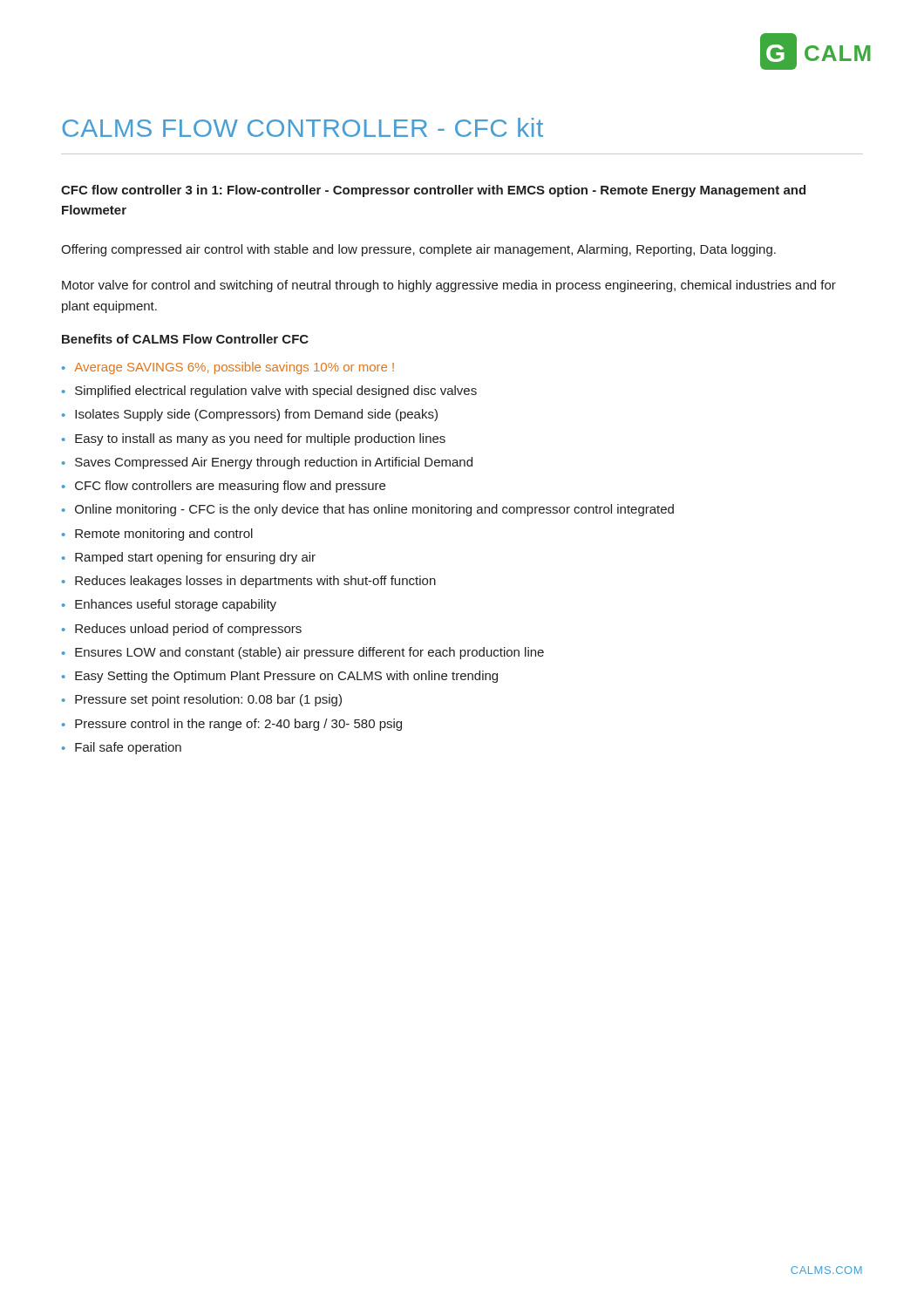Find the logo
Screen dimensions: 1308x924
pos(815,54)
